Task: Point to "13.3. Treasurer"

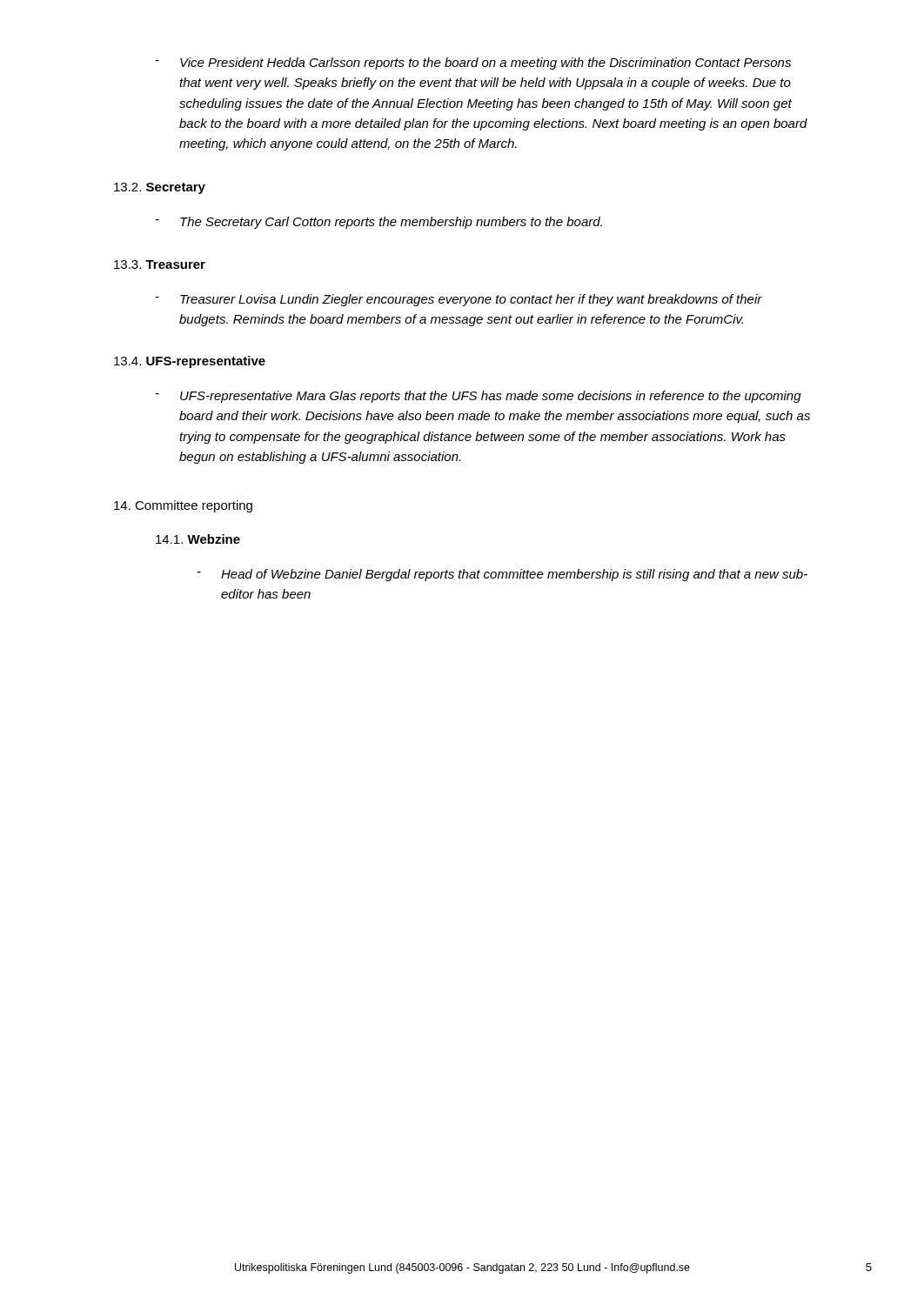Action: pyautogui.click(x=159, y=264)
